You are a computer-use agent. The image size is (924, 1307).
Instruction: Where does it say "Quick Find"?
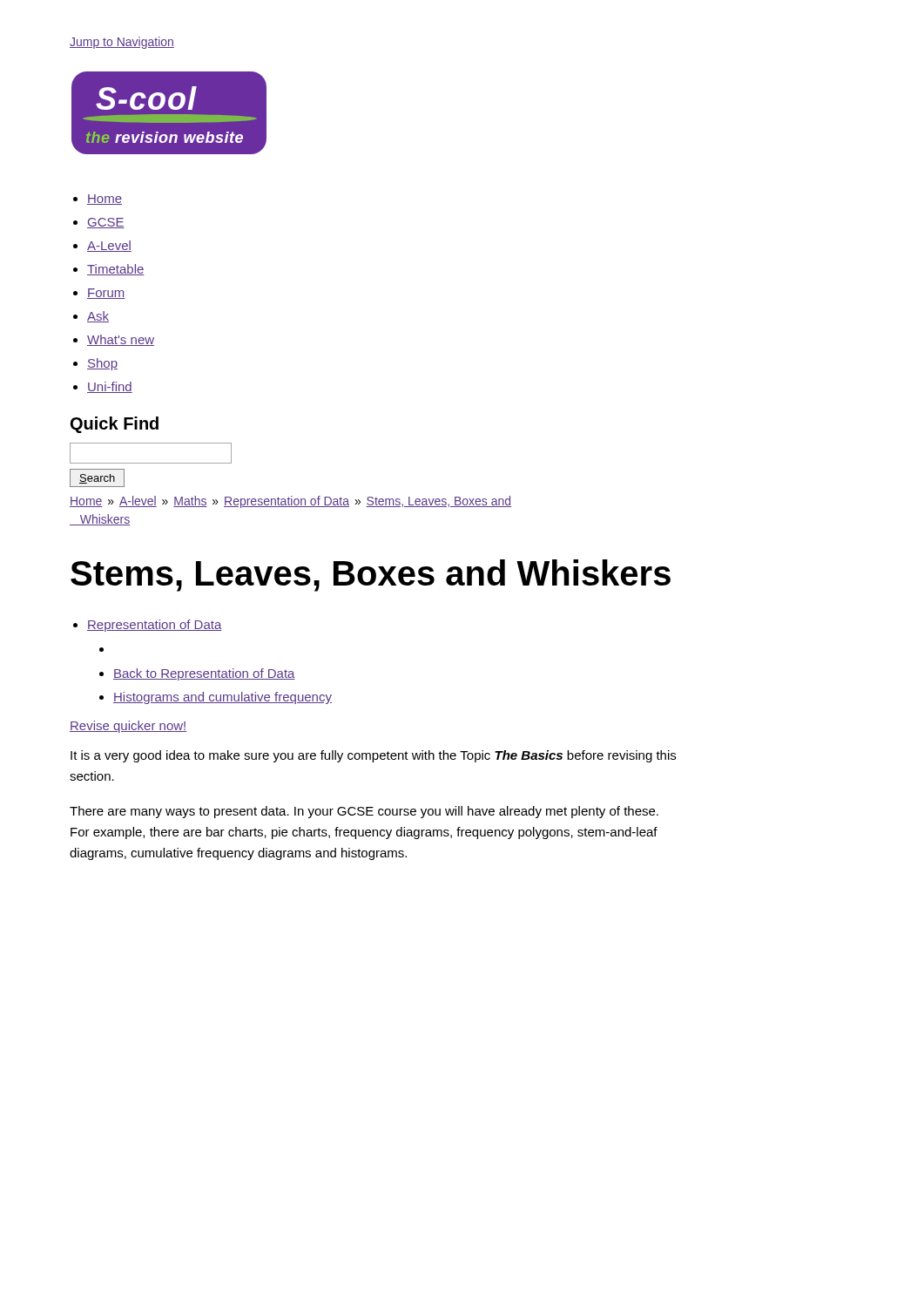115,423
